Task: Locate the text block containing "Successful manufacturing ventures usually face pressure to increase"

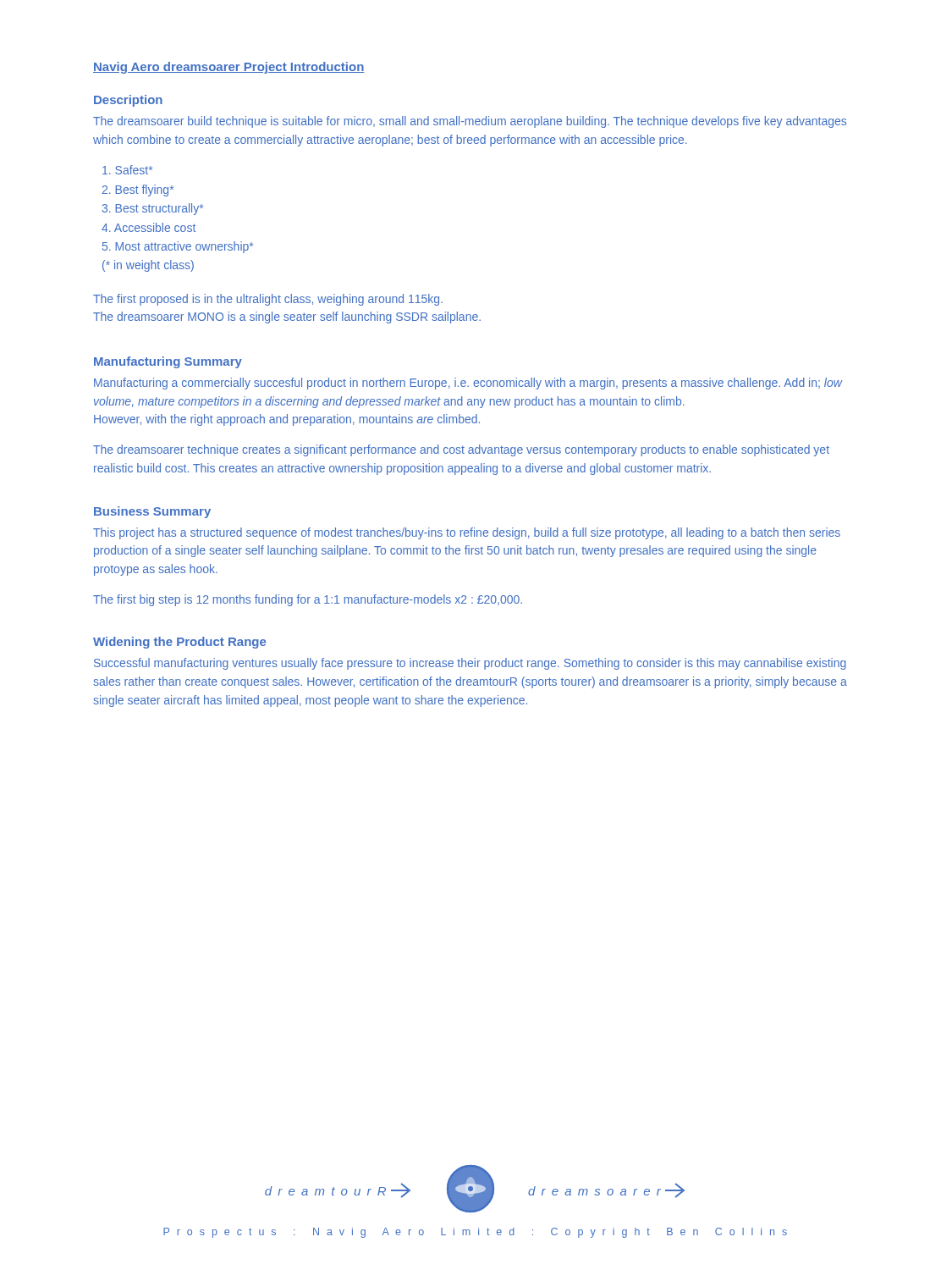Action: click(x=470, y=682)
